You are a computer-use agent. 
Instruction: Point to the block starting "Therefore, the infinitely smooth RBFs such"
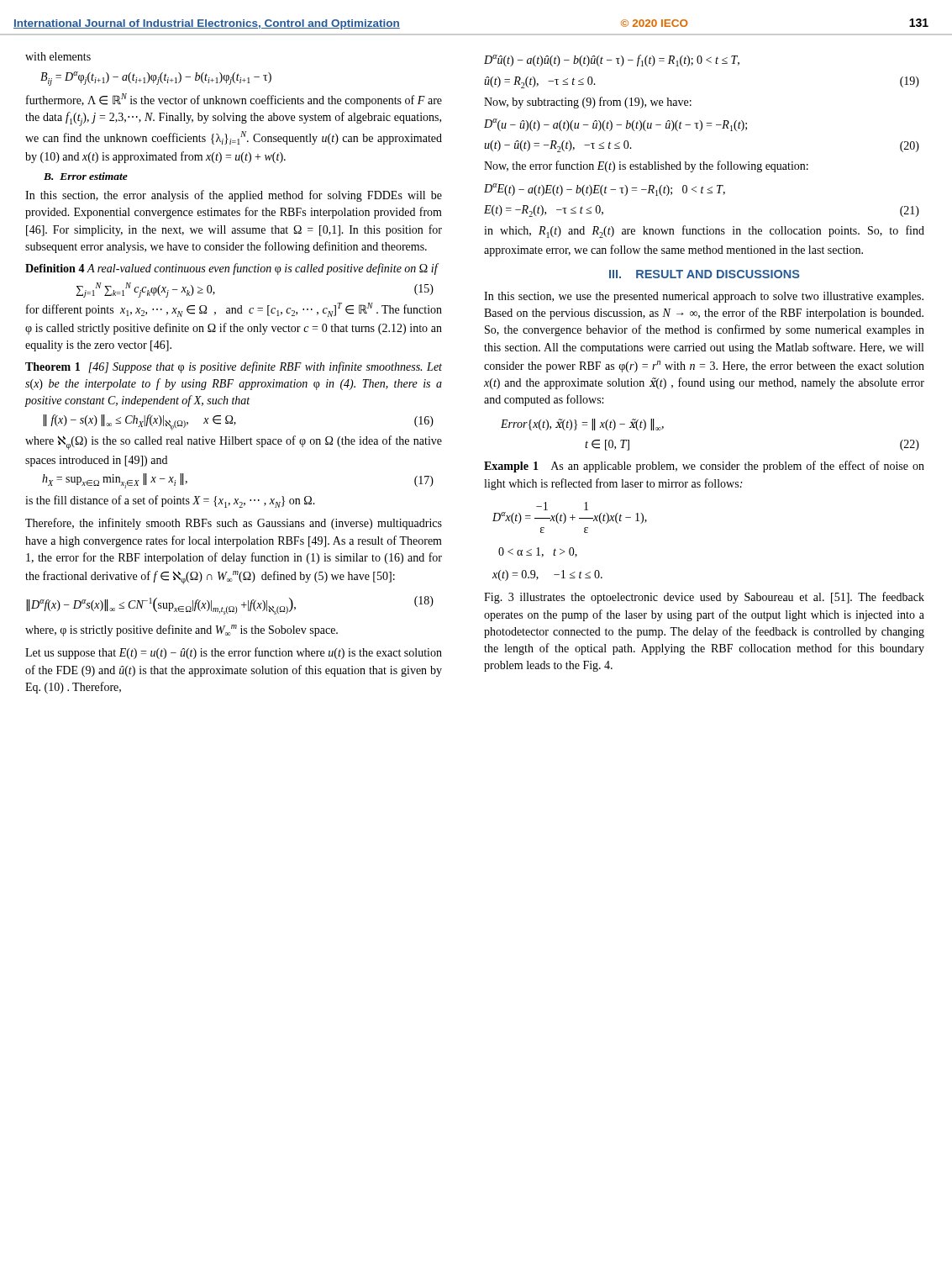click(x=234, y=551)
